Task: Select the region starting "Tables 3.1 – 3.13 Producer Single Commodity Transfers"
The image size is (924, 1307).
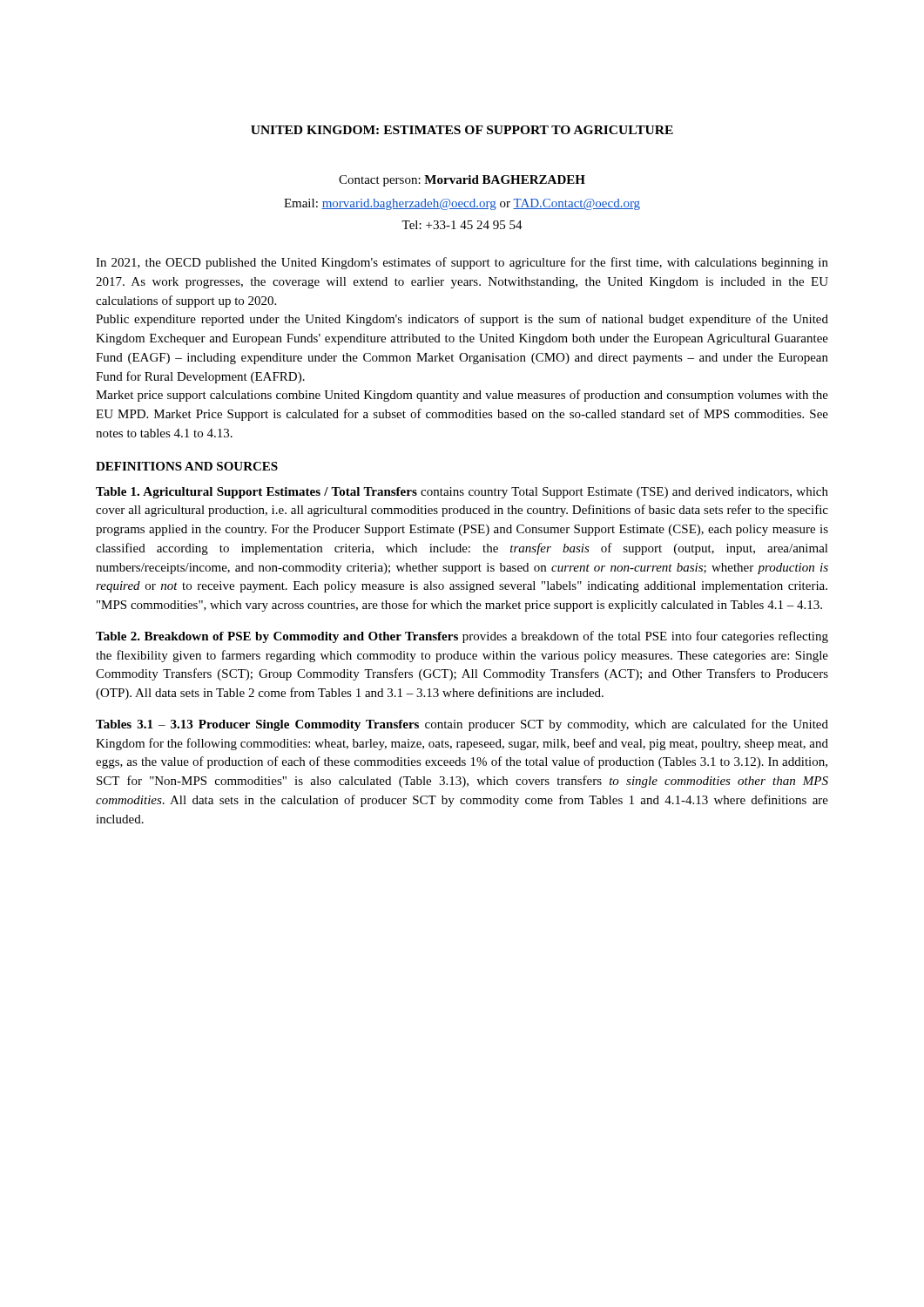Action: point(462,771)
